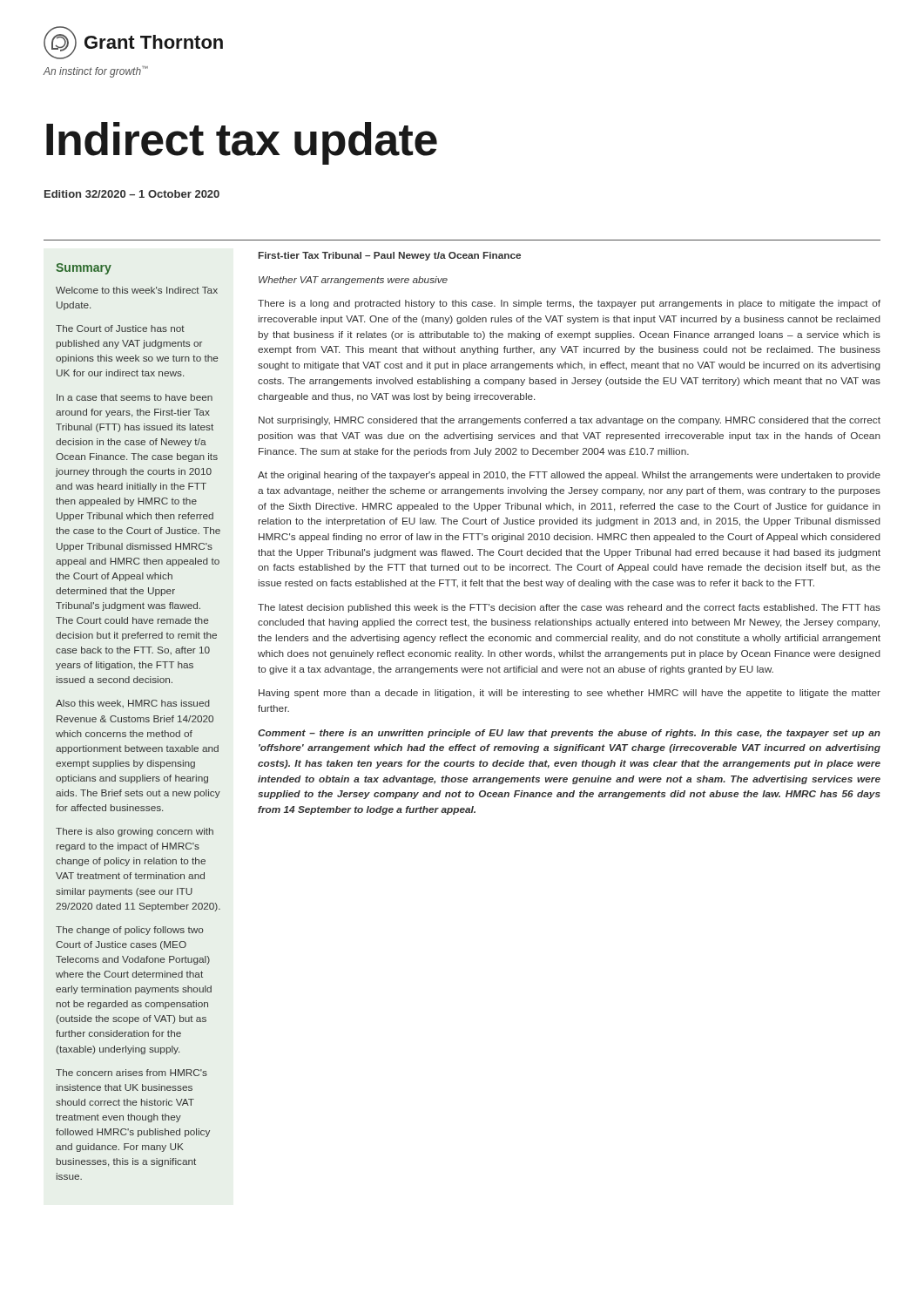Click on the text block that says "Having spent more than a"

tap(569, 701)
